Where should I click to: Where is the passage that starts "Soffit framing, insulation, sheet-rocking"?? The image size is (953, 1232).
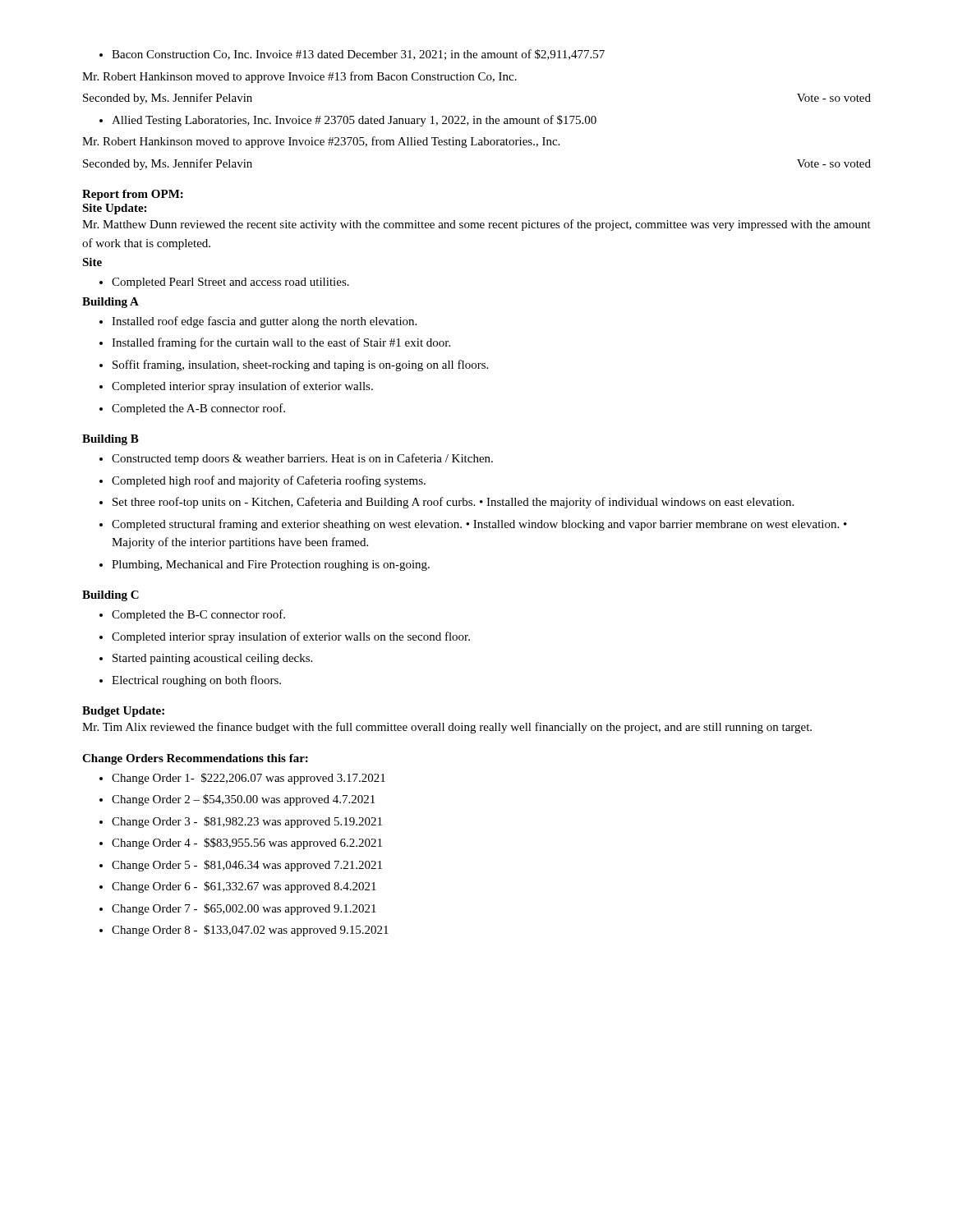(x=476, y=364)
